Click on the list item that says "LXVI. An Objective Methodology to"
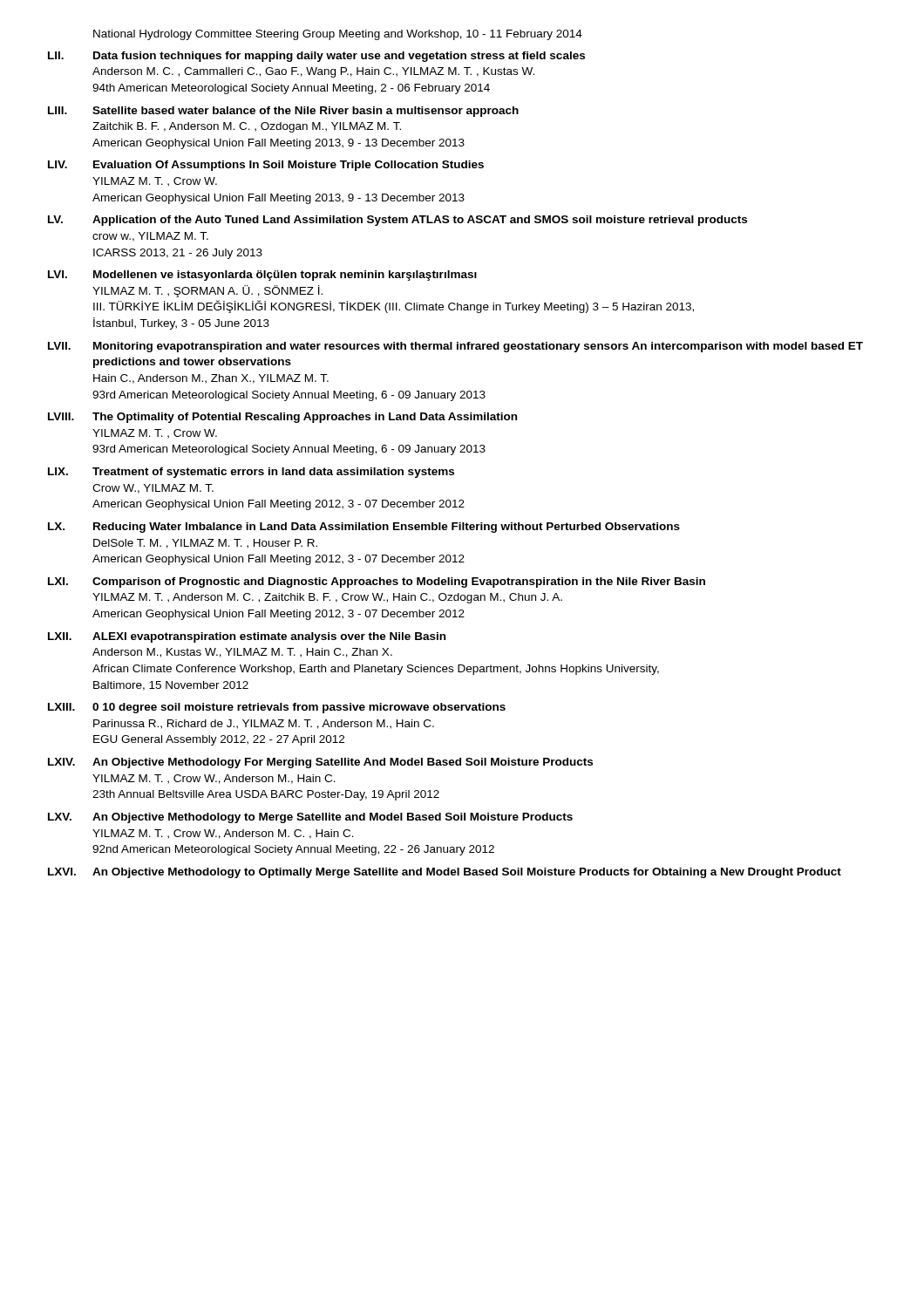Image resolution: width=924 pixels, height=1308 pixels. coord(462,872)
